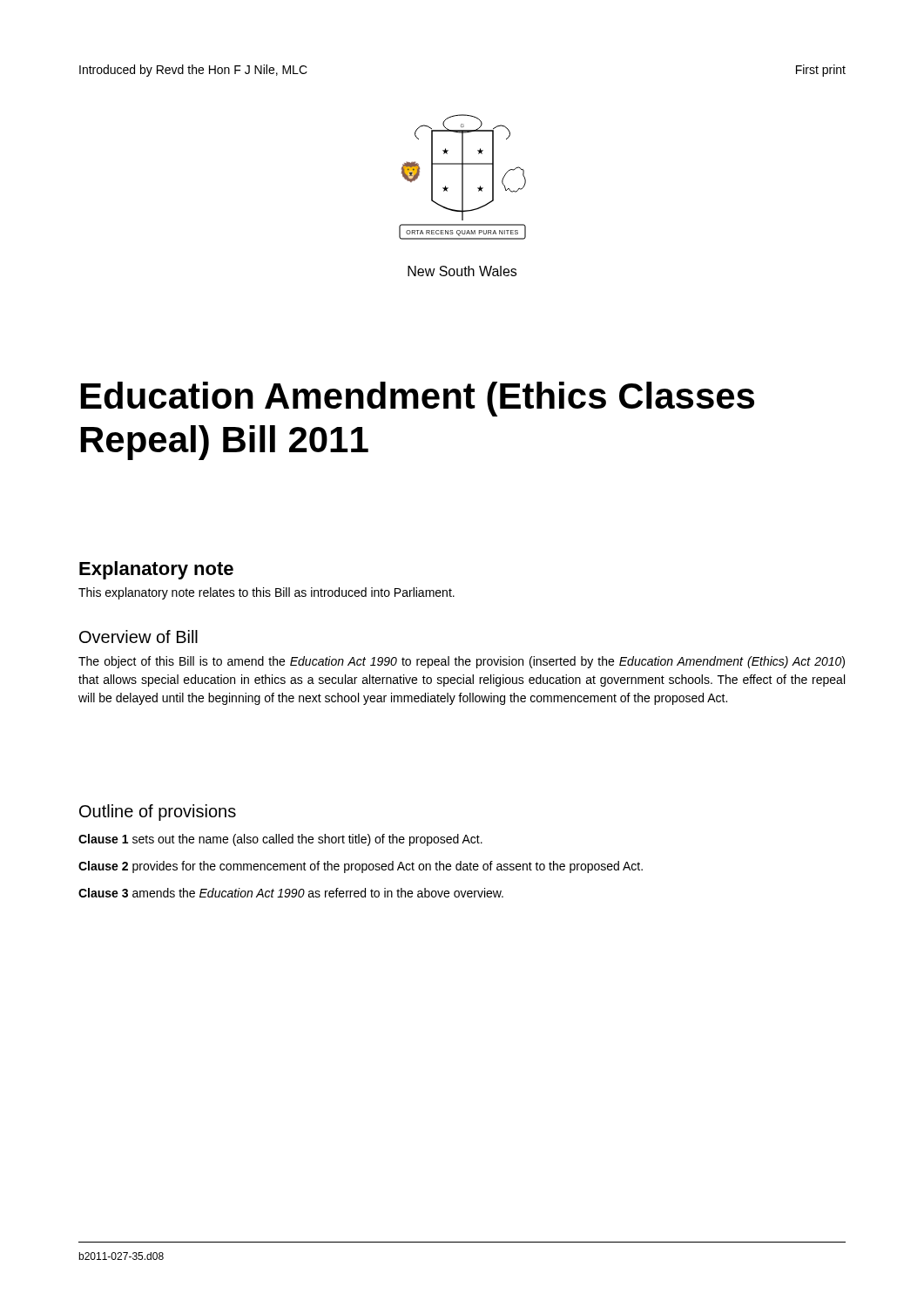Navigate to the text starting "Clause 2 provides for the commencement"

[x=361, y=866]
